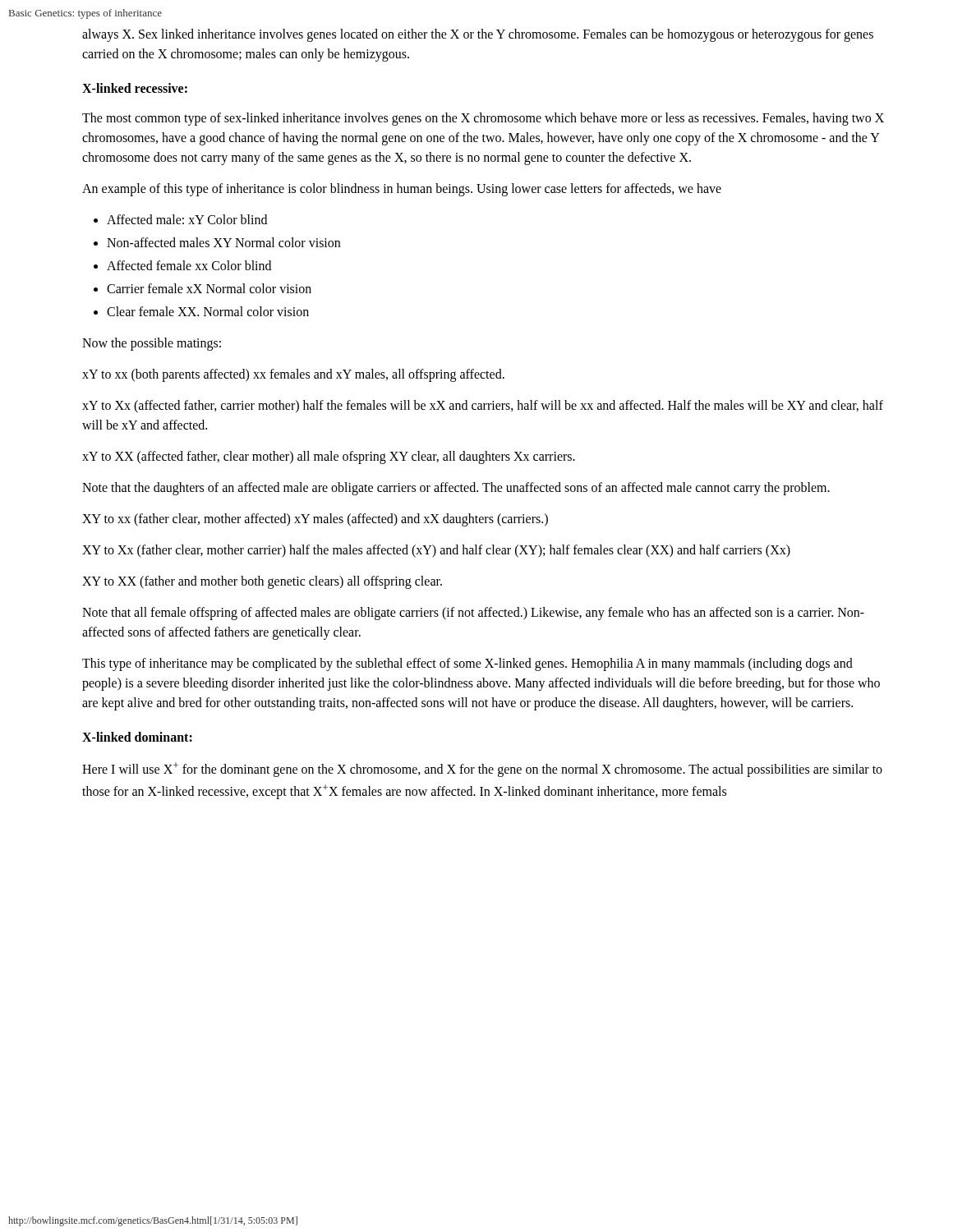Locate the text starting "XY to XX (father and"
Screen dimensions: 1232x953
262,581
